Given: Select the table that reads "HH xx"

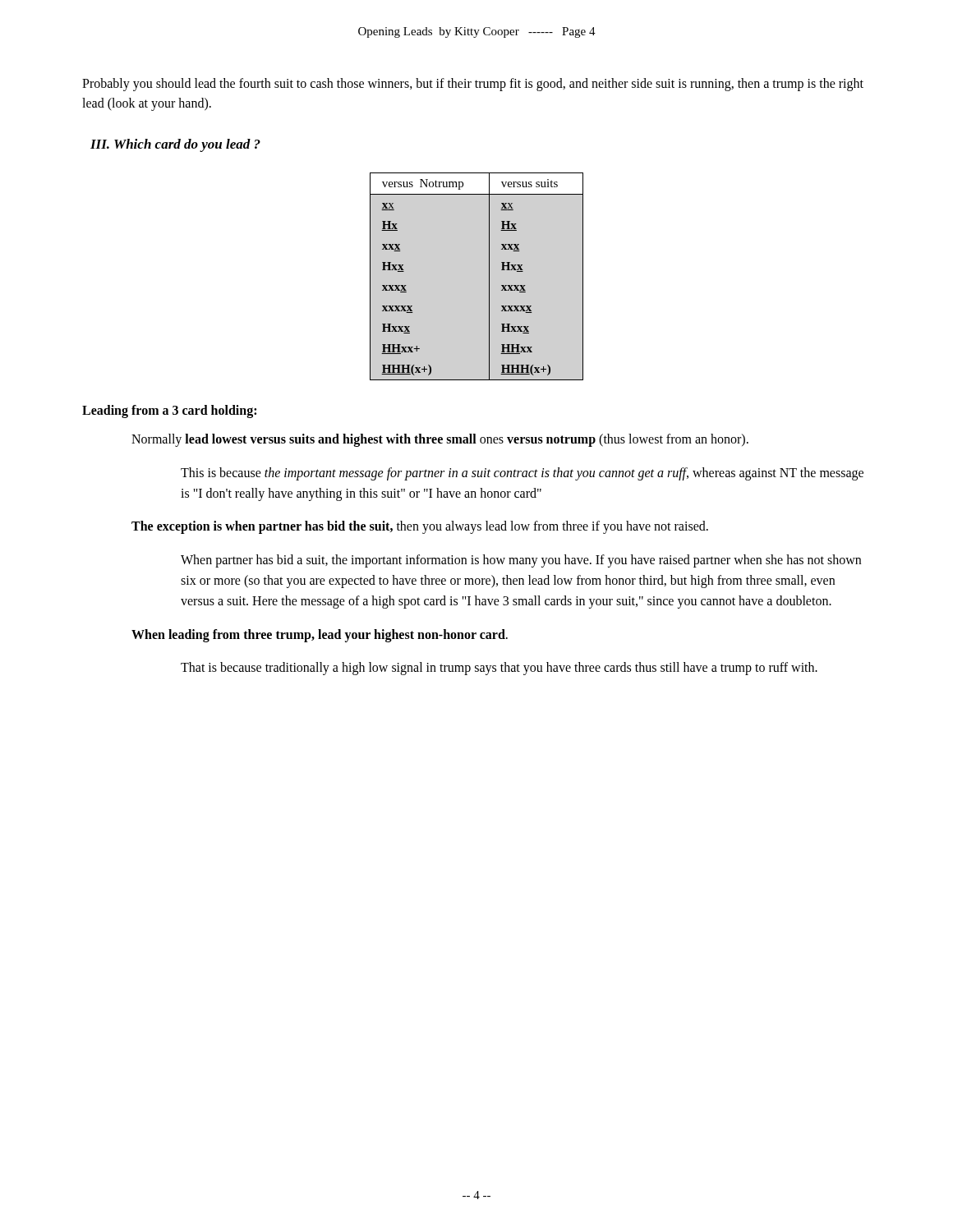Looking at the screenshot, I should pyautogui.click(x=476, y=276).
